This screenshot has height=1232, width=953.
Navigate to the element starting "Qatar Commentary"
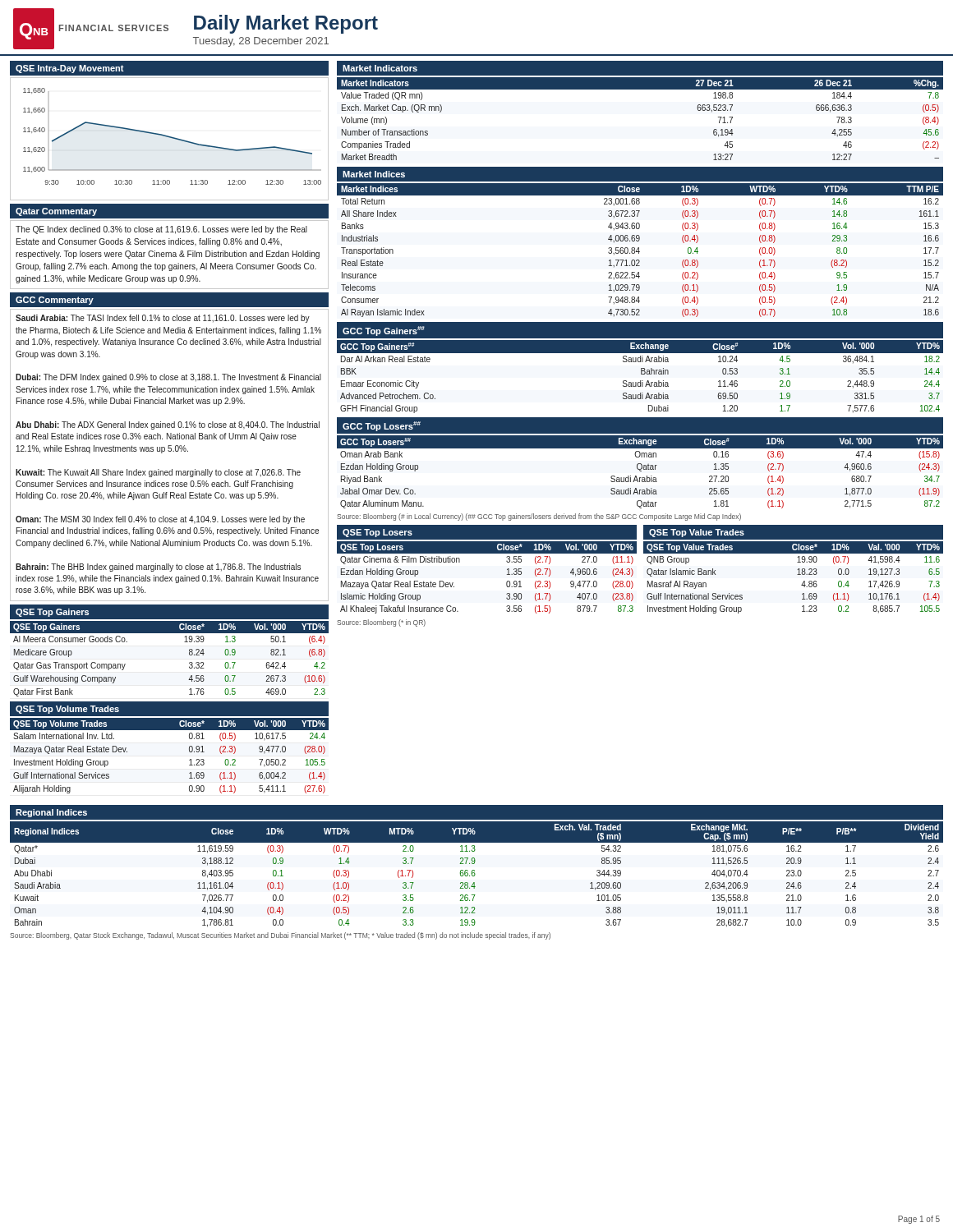tap(56, 211)
